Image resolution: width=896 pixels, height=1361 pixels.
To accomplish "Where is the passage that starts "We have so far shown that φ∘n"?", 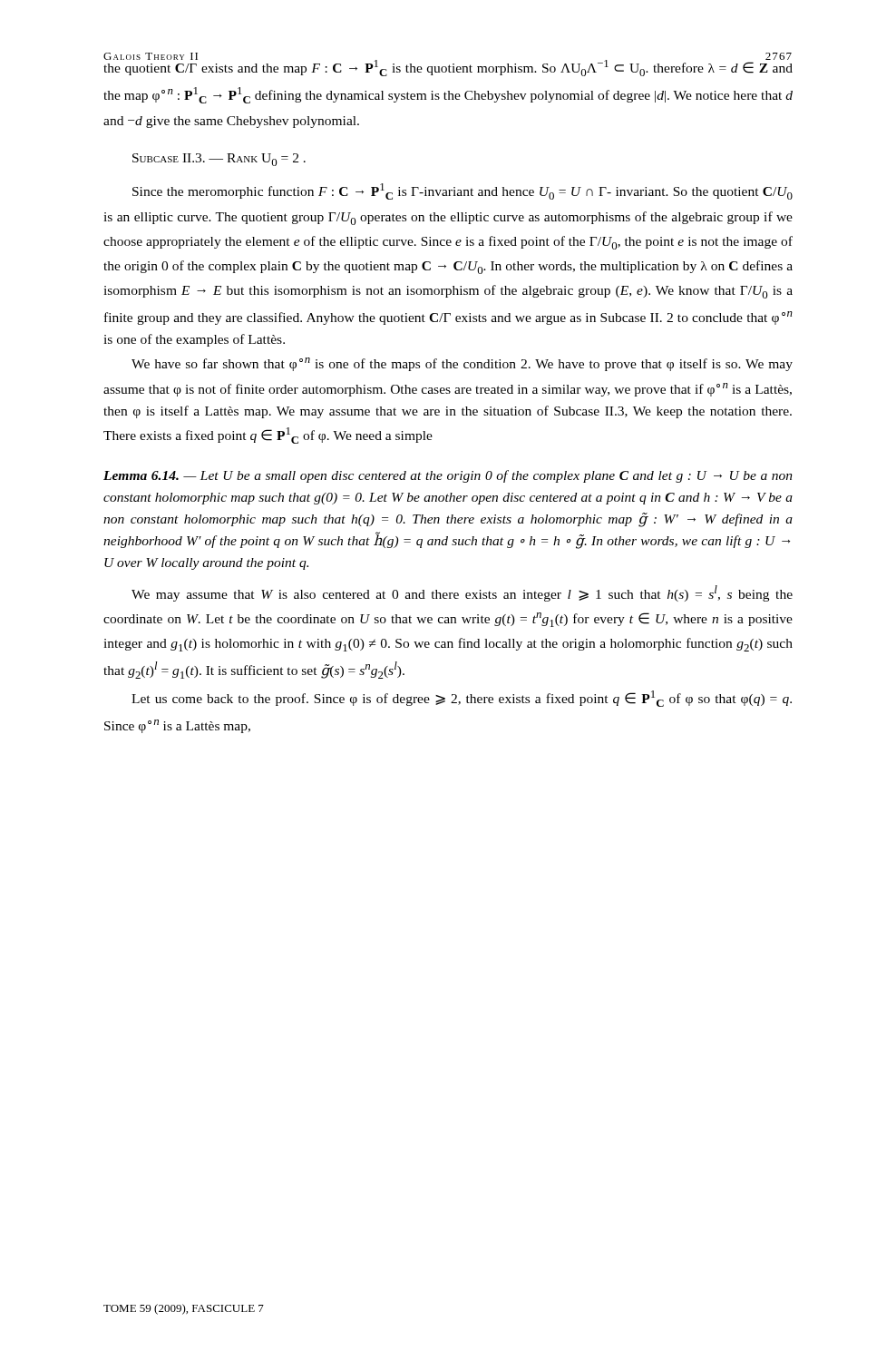I will pos(448,399).
